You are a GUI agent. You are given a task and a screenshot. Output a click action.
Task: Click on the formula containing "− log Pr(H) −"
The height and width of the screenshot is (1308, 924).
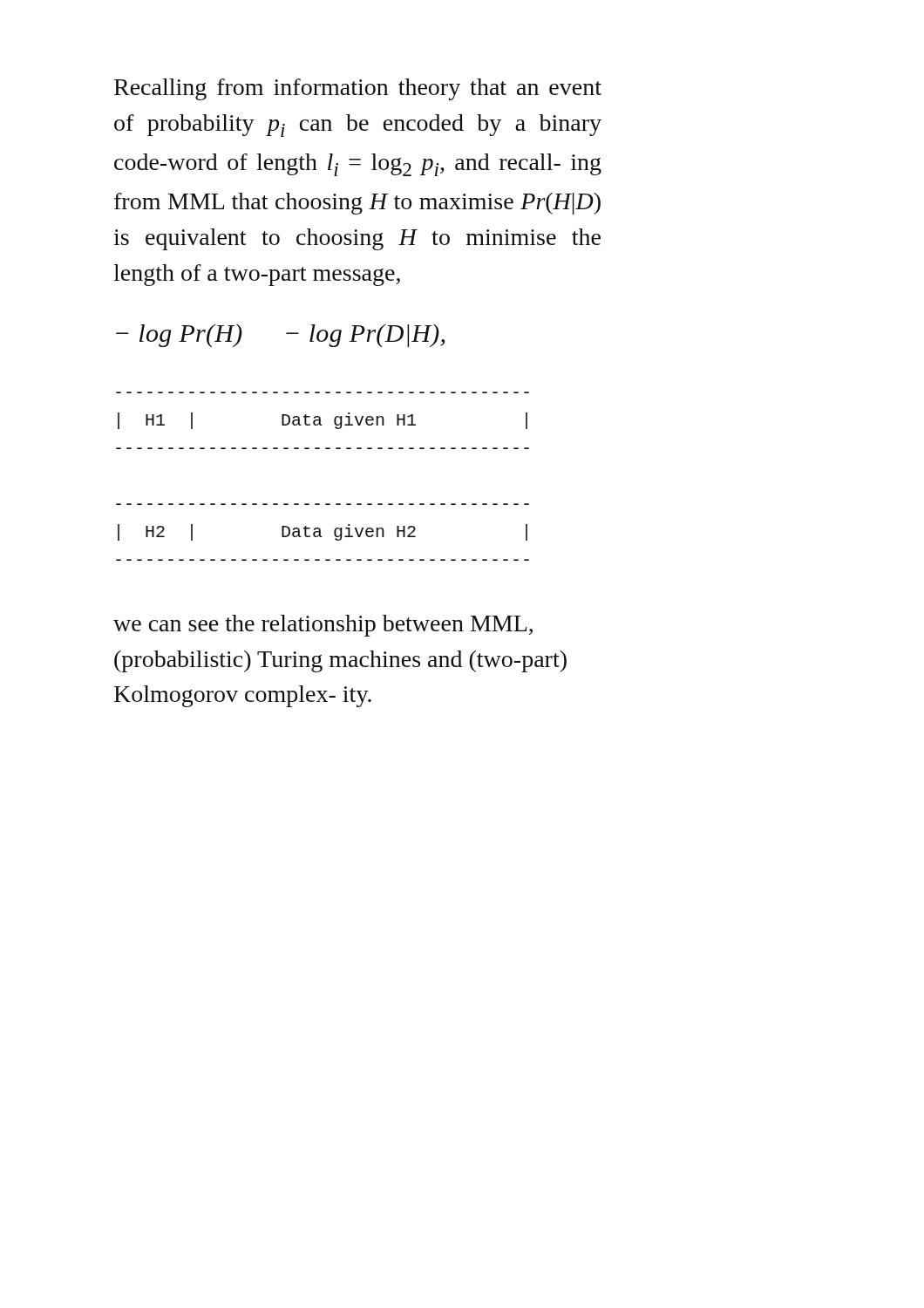pos(280,333)
